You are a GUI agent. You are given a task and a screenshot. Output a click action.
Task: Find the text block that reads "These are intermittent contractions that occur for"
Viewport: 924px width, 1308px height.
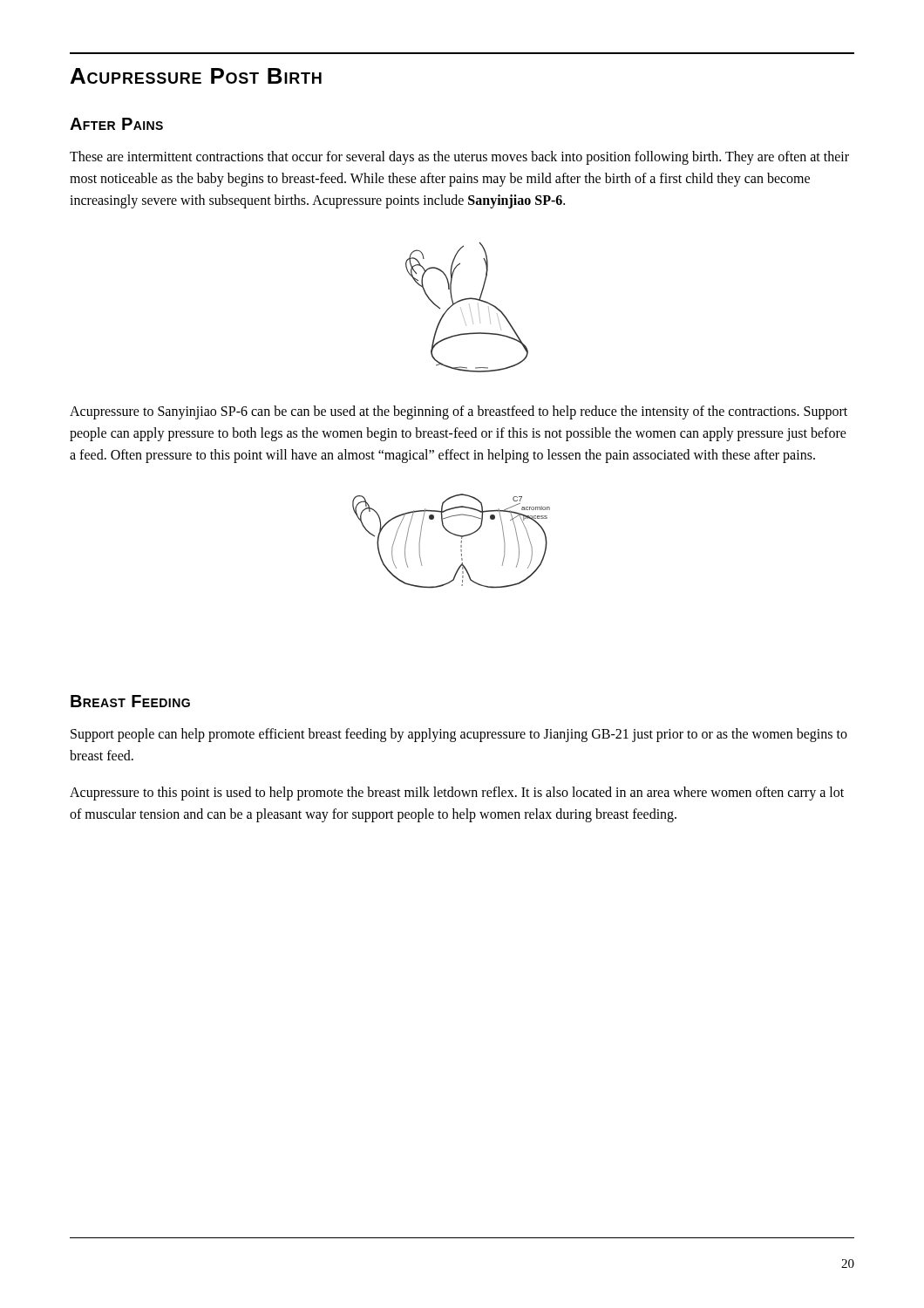(x=462, y=179)
